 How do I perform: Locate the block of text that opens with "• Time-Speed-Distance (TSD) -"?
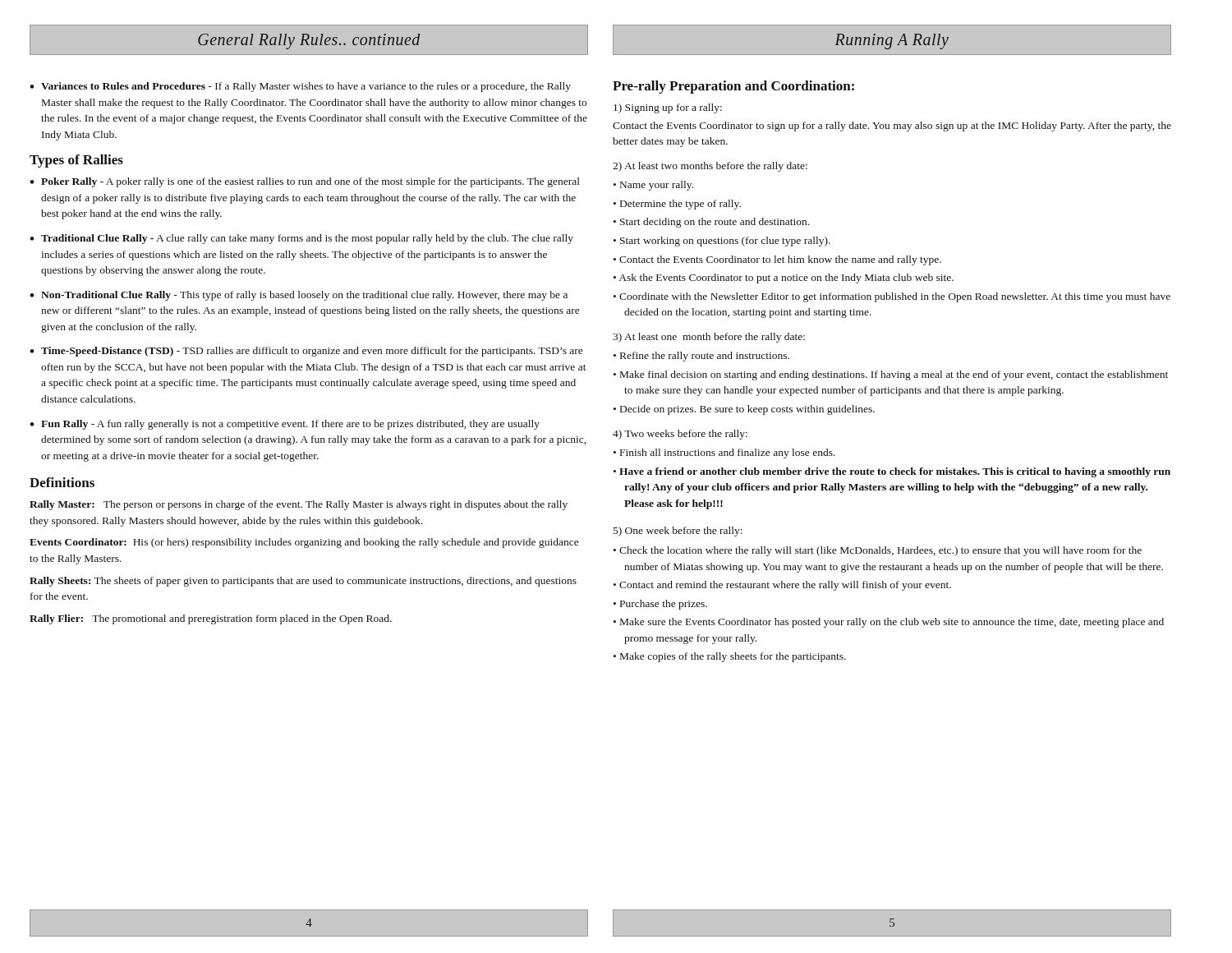309,375
